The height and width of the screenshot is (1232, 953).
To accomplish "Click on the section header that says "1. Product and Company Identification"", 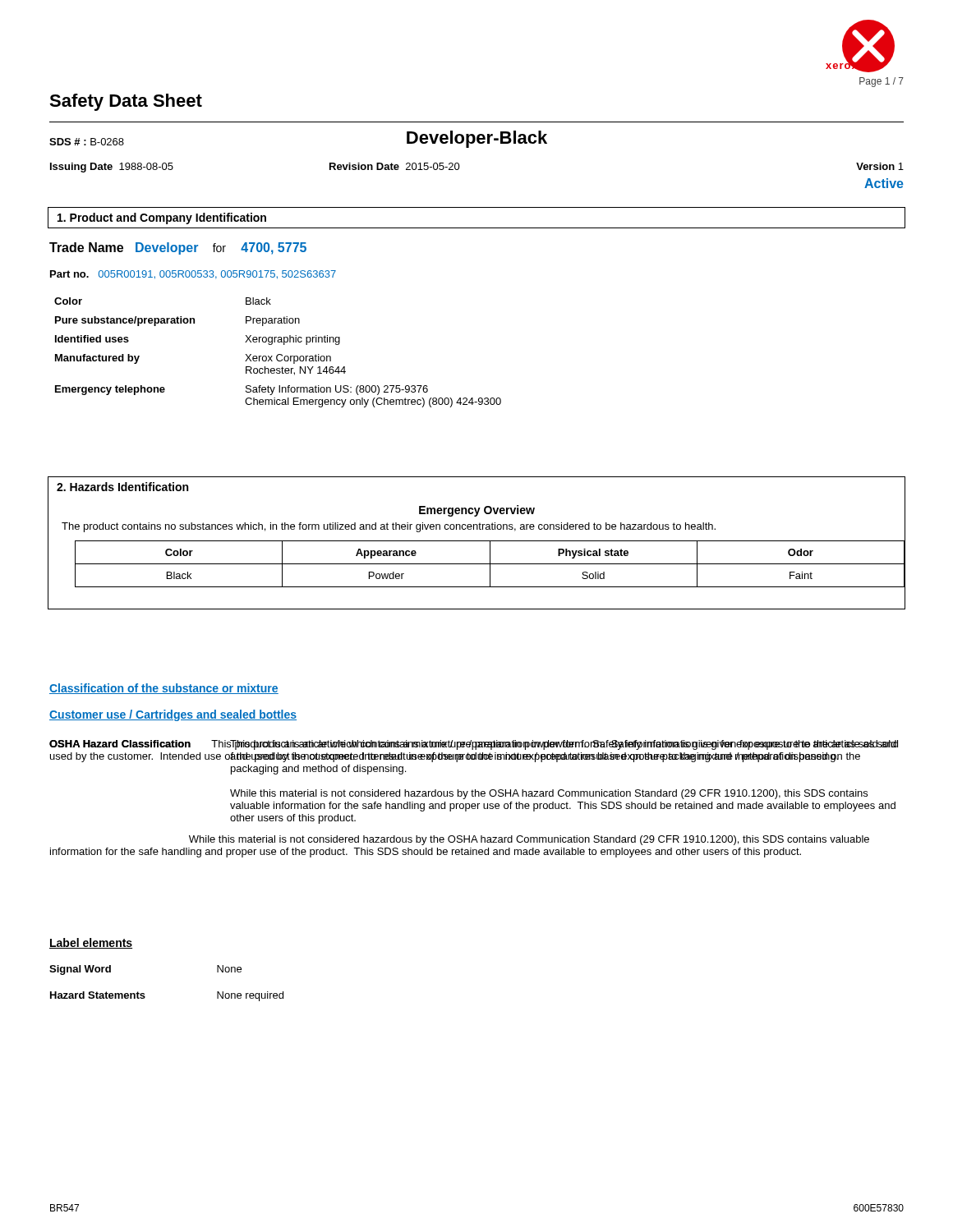I will 162,218.
